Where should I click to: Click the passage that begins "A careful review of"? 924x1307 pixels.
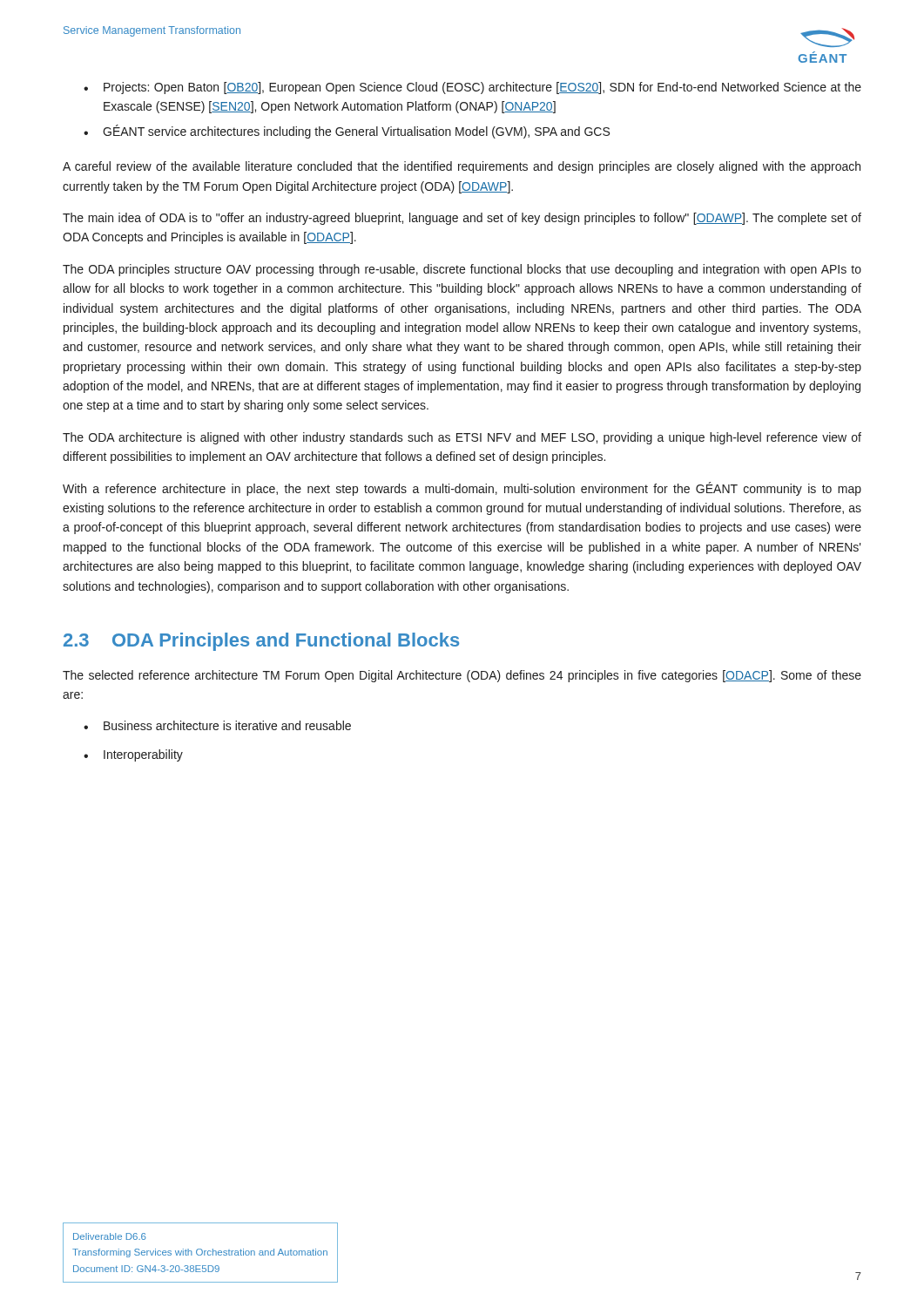tap(462, 176)
